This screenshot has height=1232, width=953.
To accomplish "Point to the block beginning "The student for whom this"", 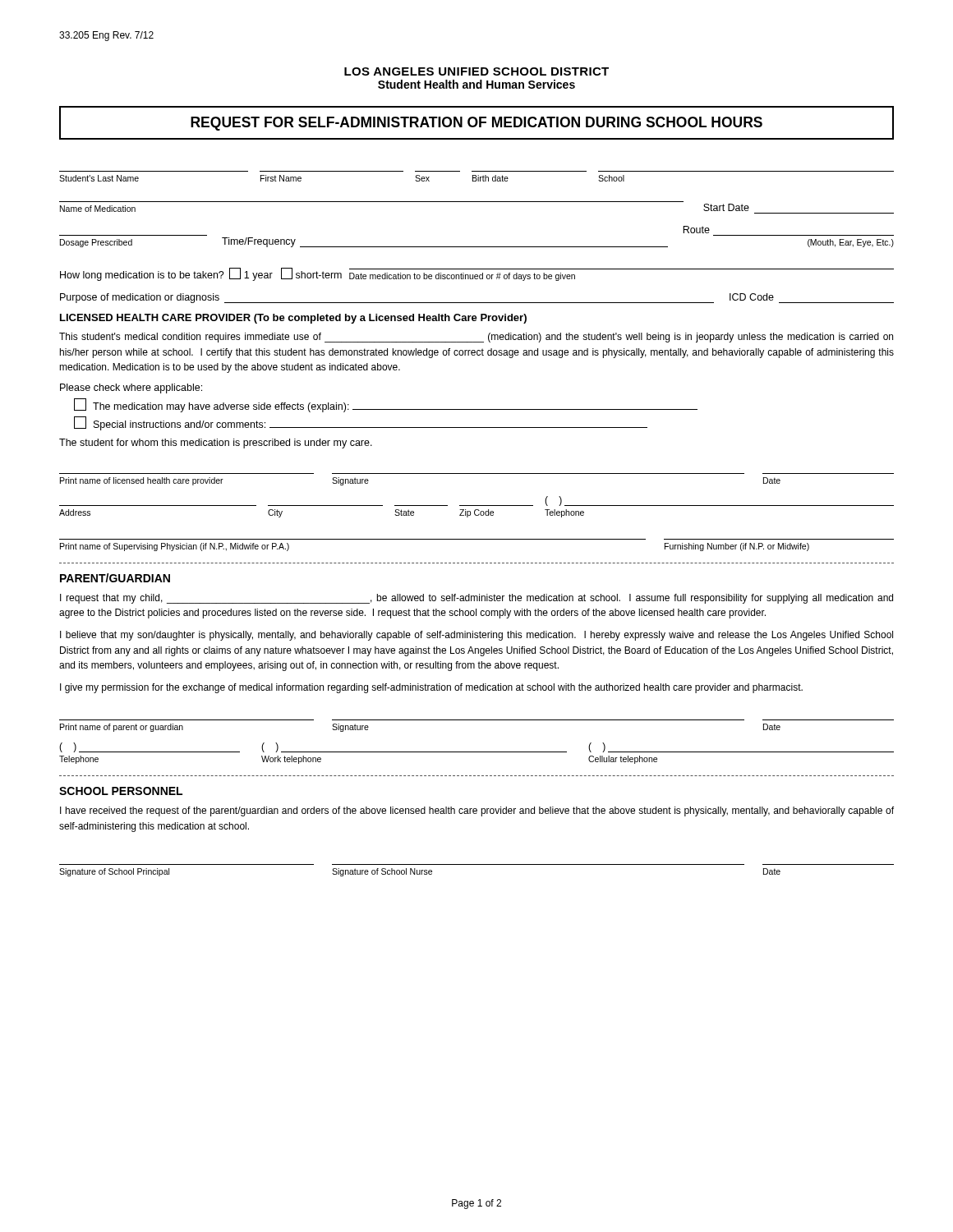I will (216, 443).
